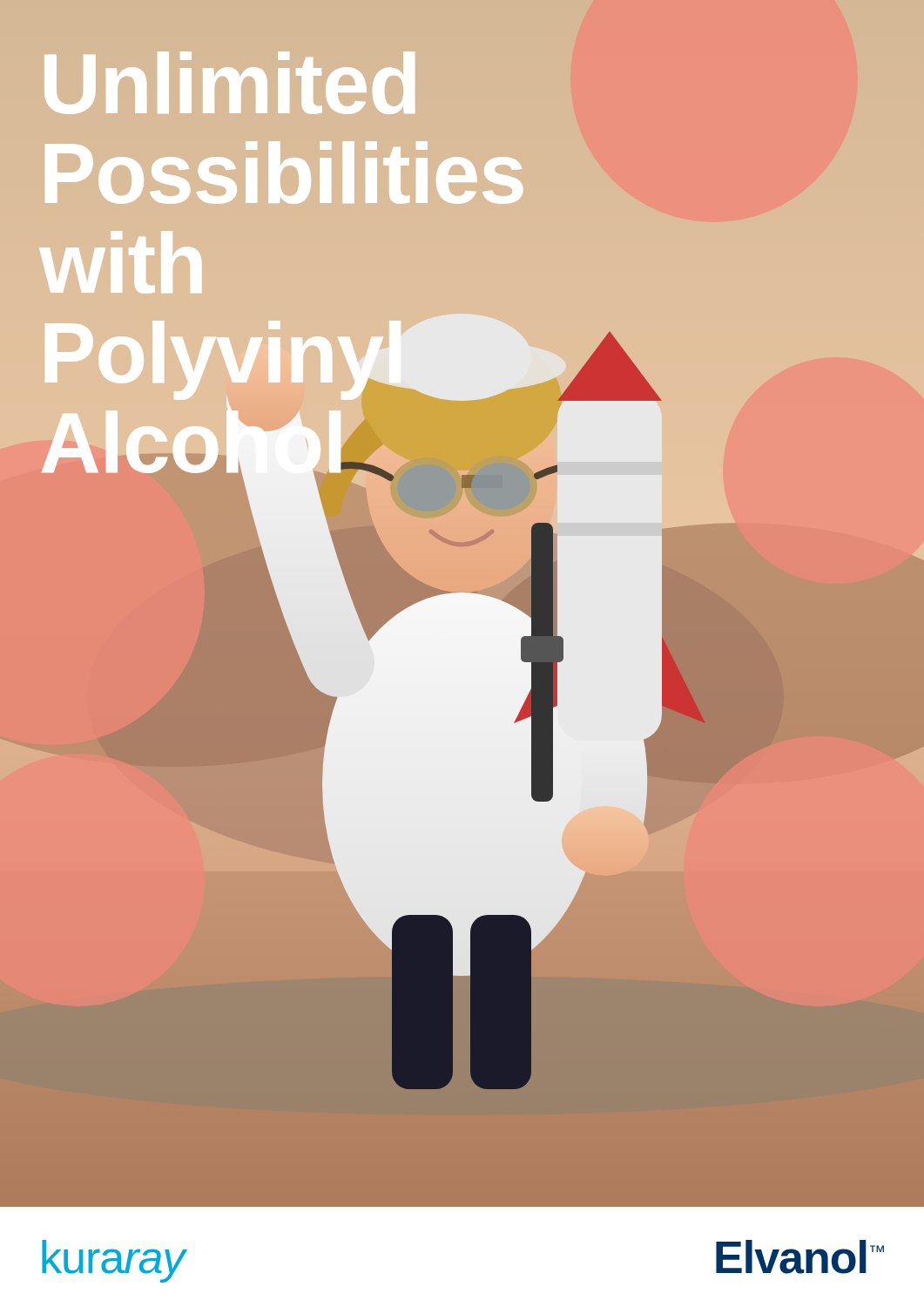Find the title containing "UnlimitedPossibilities withPolyvinyl Alcohol"
This screenshot has height=1307, width=924.
335,263
